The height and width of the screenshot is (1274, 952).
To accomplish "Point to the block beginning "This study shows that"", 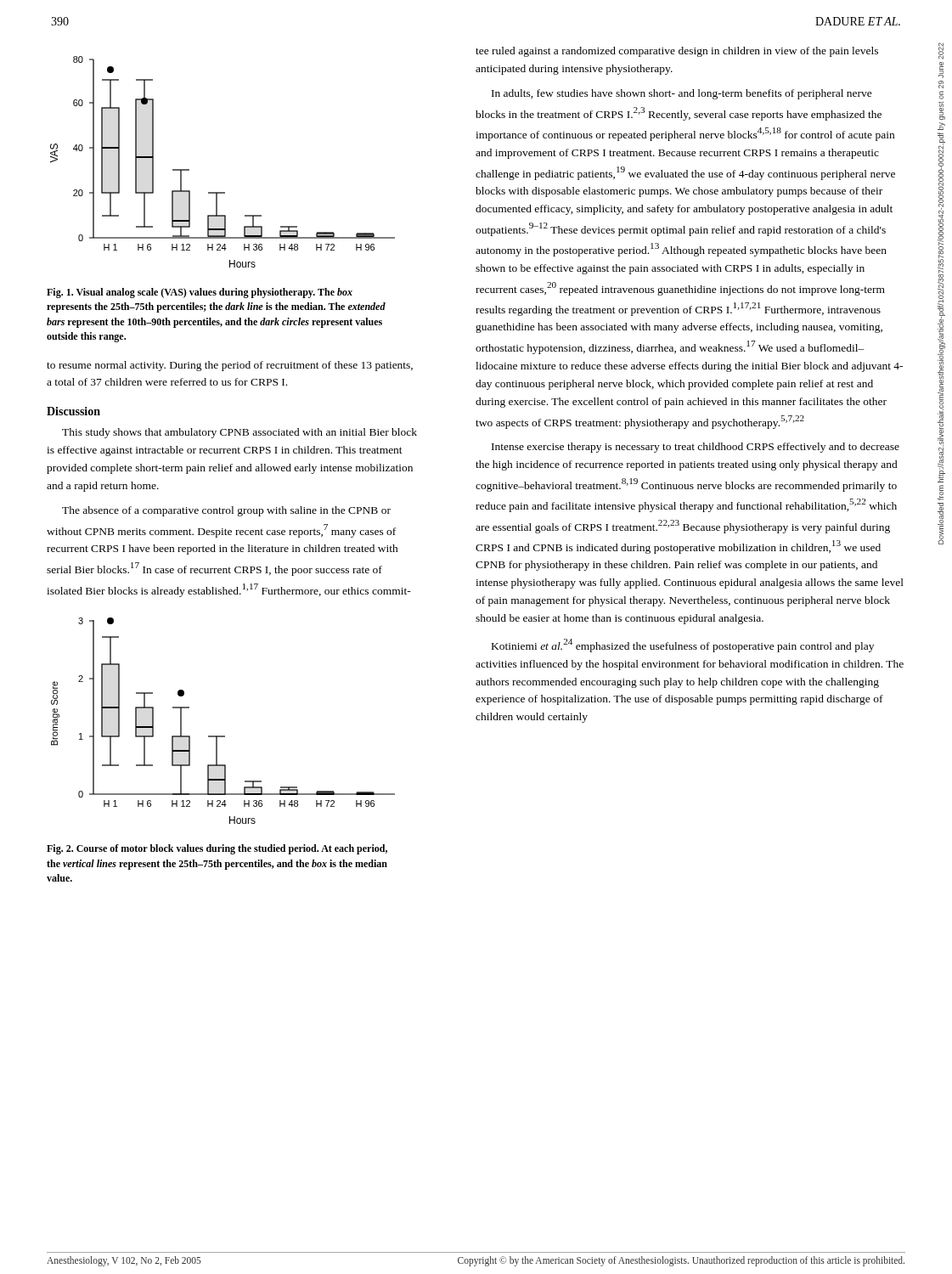I will click(x=234, y=512).
